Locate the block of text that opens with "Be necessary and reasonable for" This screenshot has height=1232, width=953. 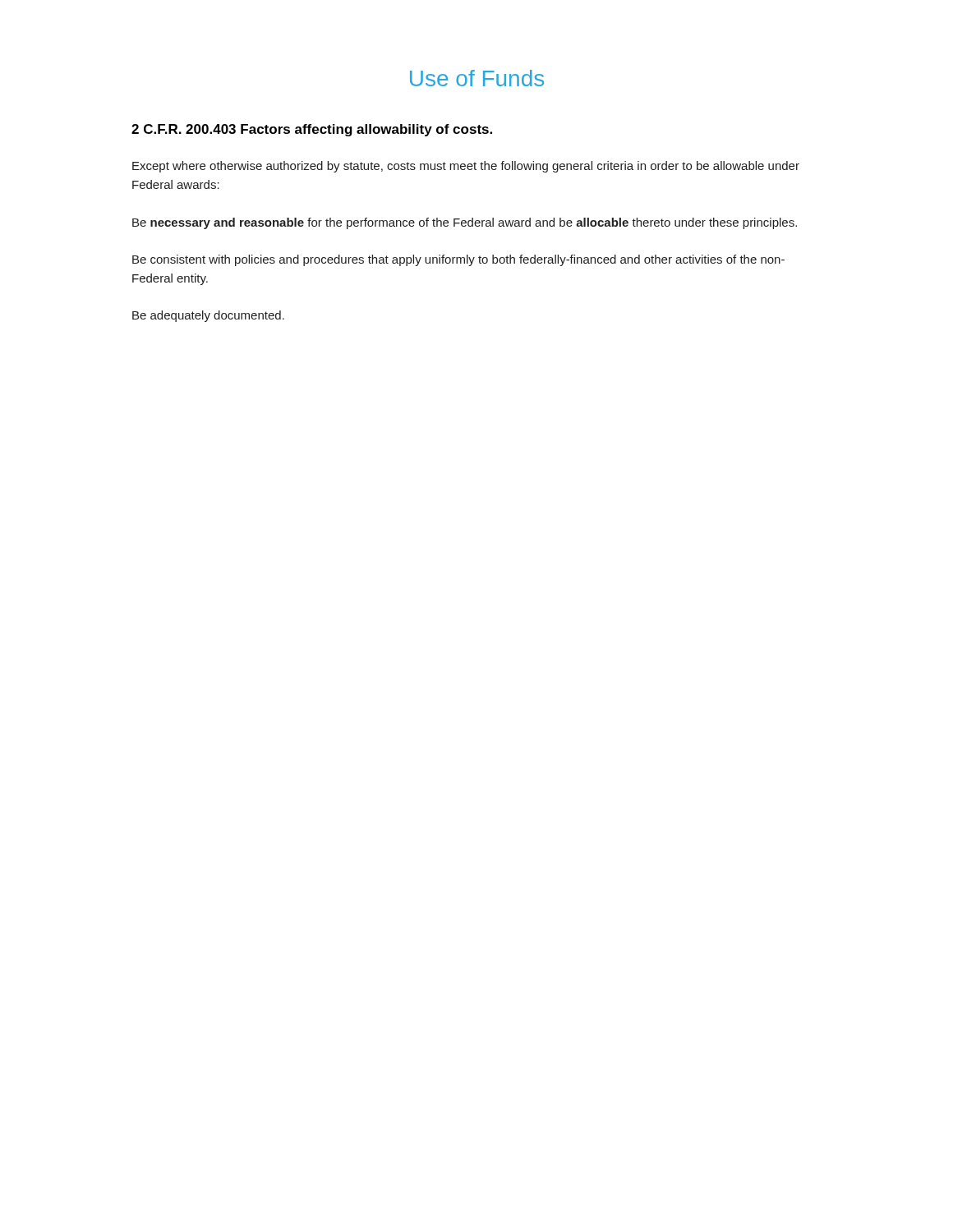(465, 222)
